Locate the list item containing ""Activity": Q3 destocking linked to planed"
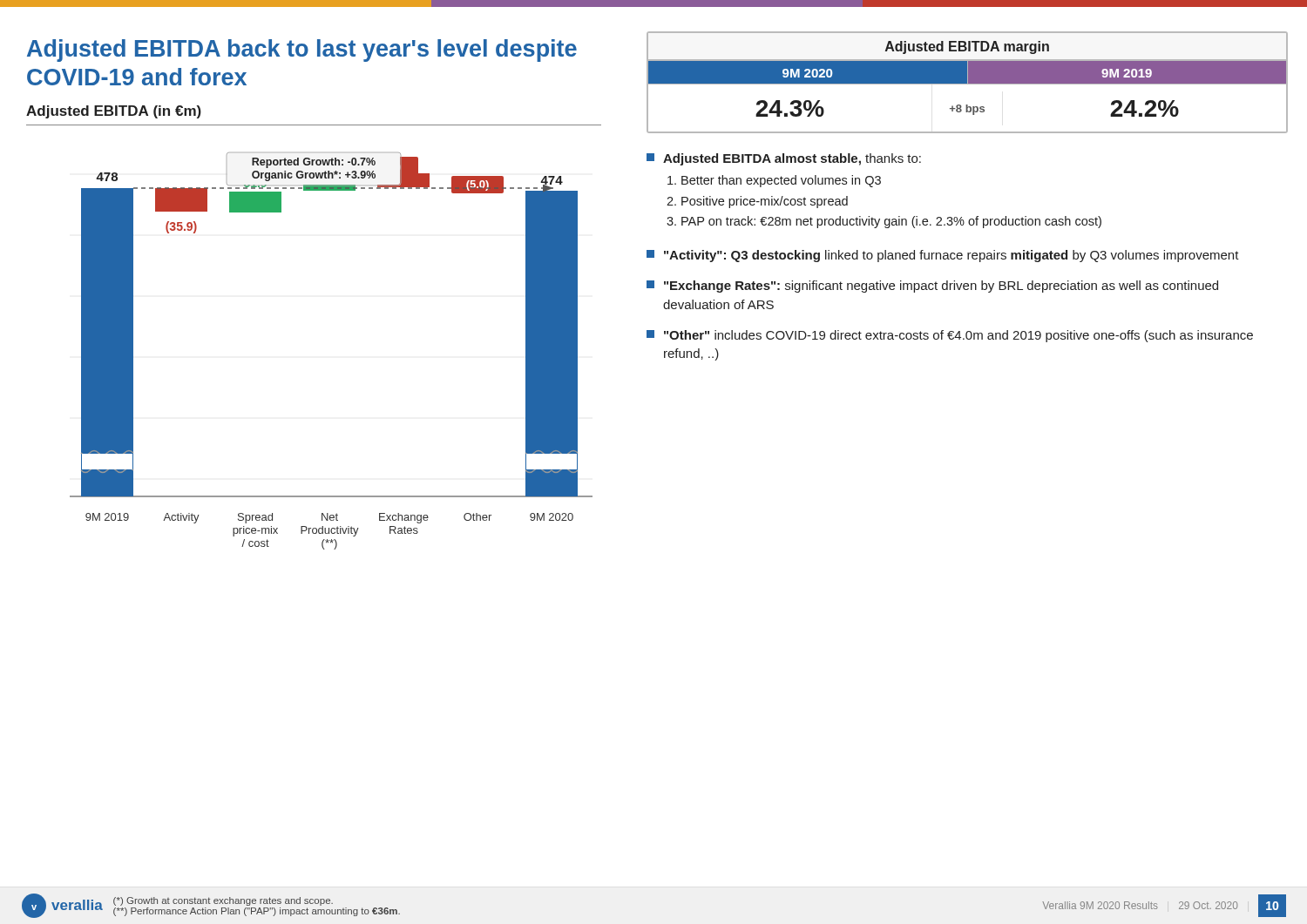Screen dimensions: 924x1307 coord(943,255)
